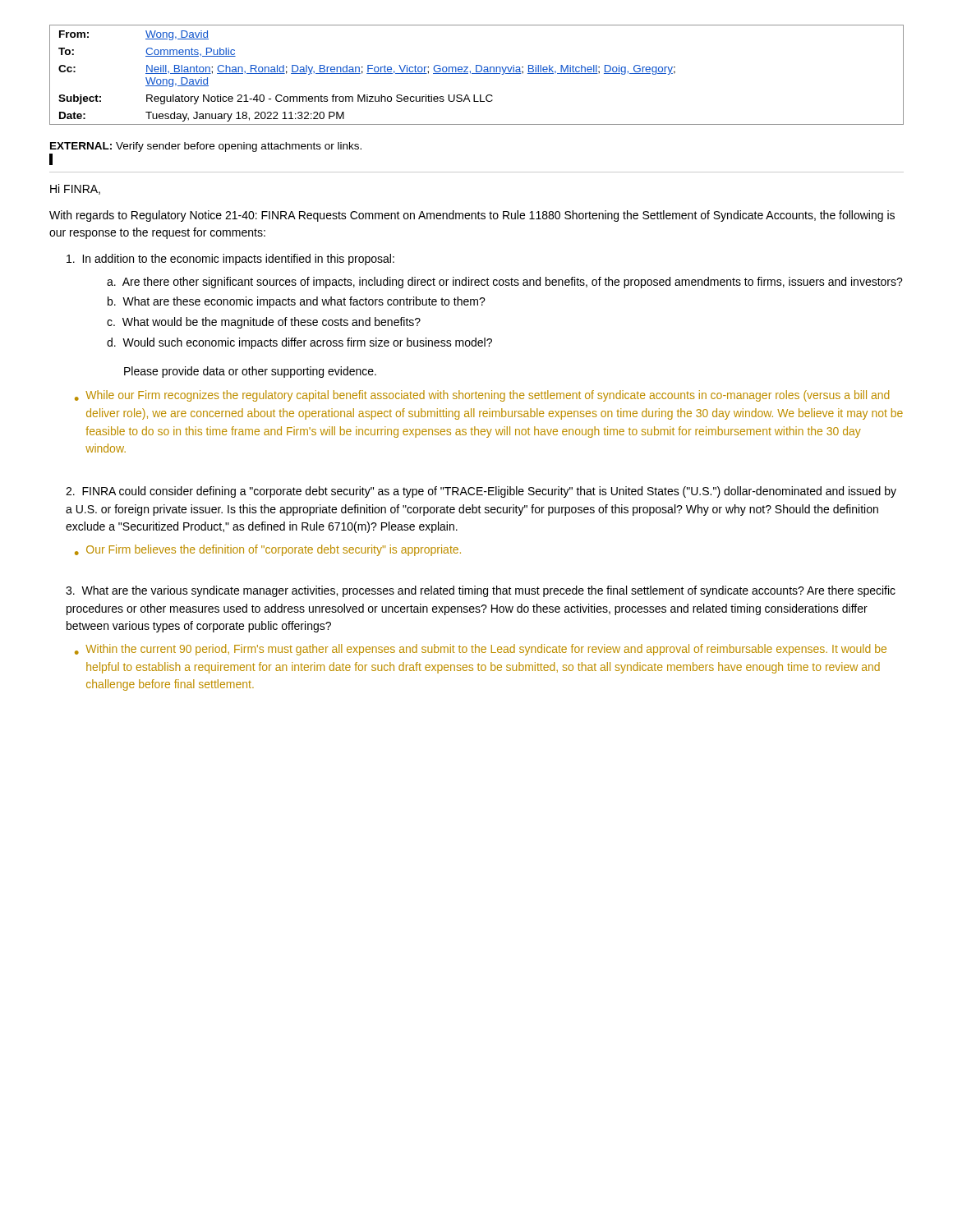Locate the list item that says "c. What would be the magnitude of these"

(264, 322)
